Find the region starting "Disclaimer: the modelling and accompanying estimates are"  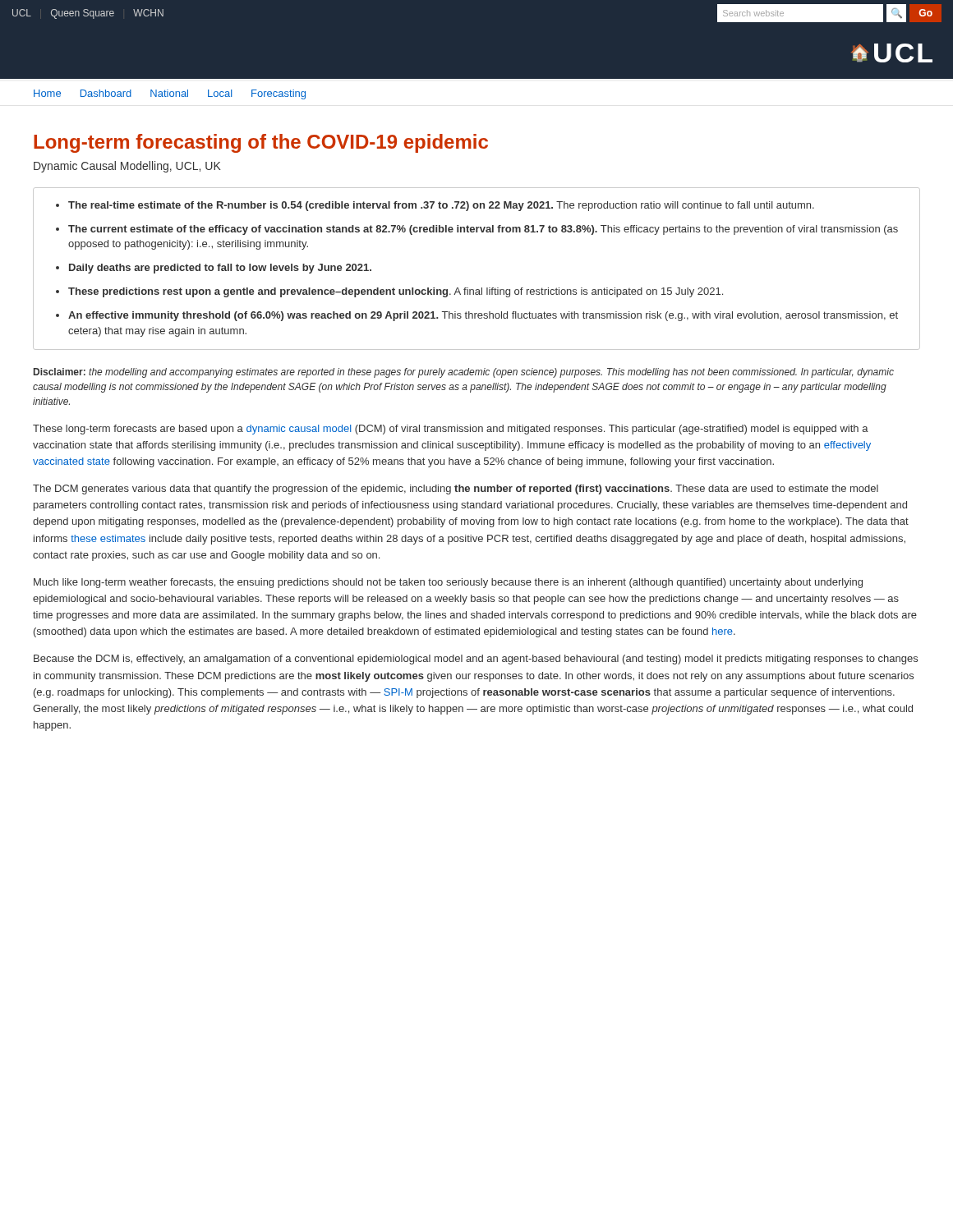(x=463, y=387)
